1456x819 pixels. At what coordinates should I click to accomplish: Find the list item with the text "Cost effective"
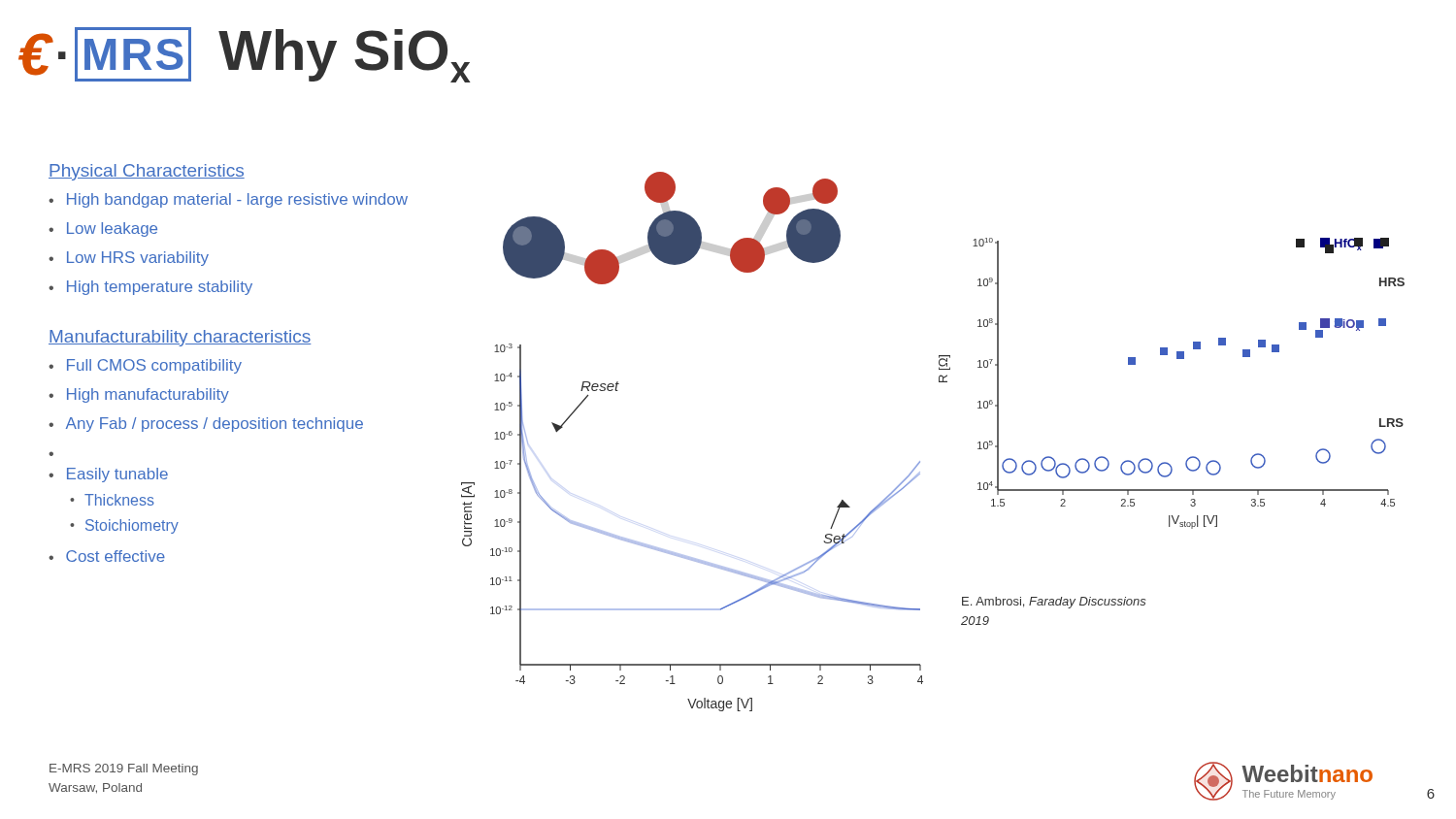[x=115, y=557]
